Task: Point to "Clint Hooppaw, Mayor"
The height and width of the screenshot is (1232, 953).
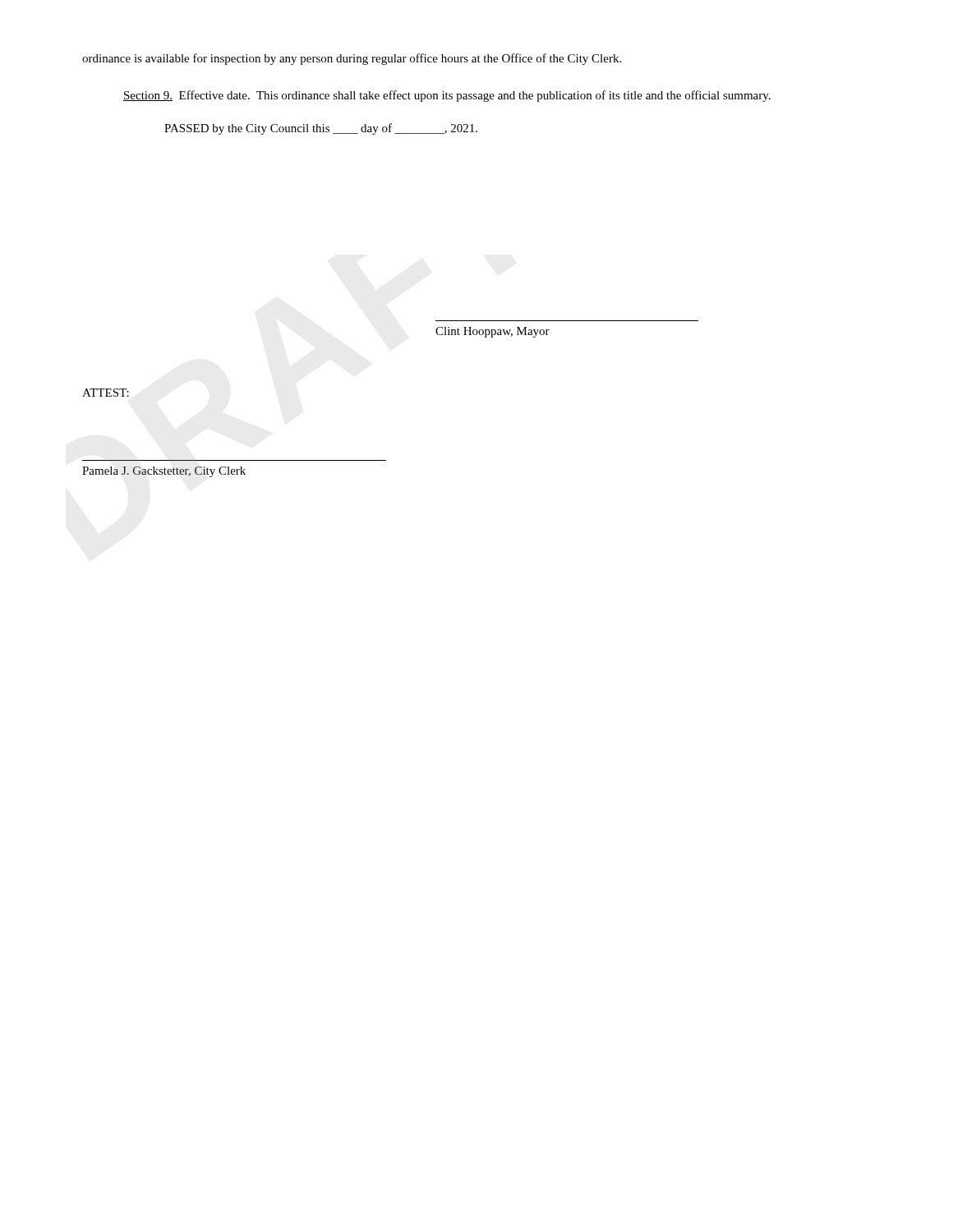Action: click(620, 329)
